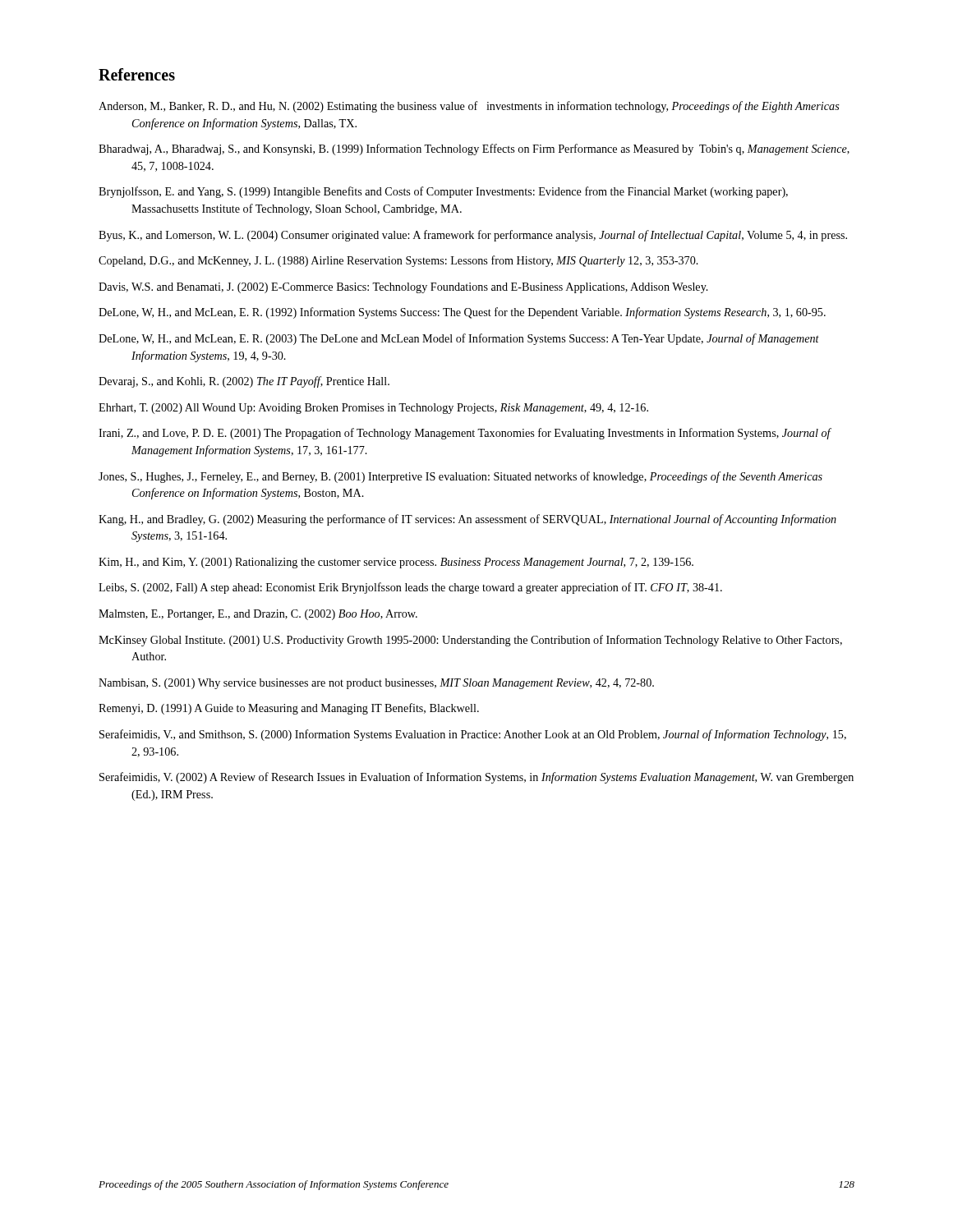Find the block on this page that starts "Davis, W.S. and Benamati, J. (2002) E-Commerce Basics:"
The width and height of the screenshot is (953, 1232).
[x=404, y=287]
